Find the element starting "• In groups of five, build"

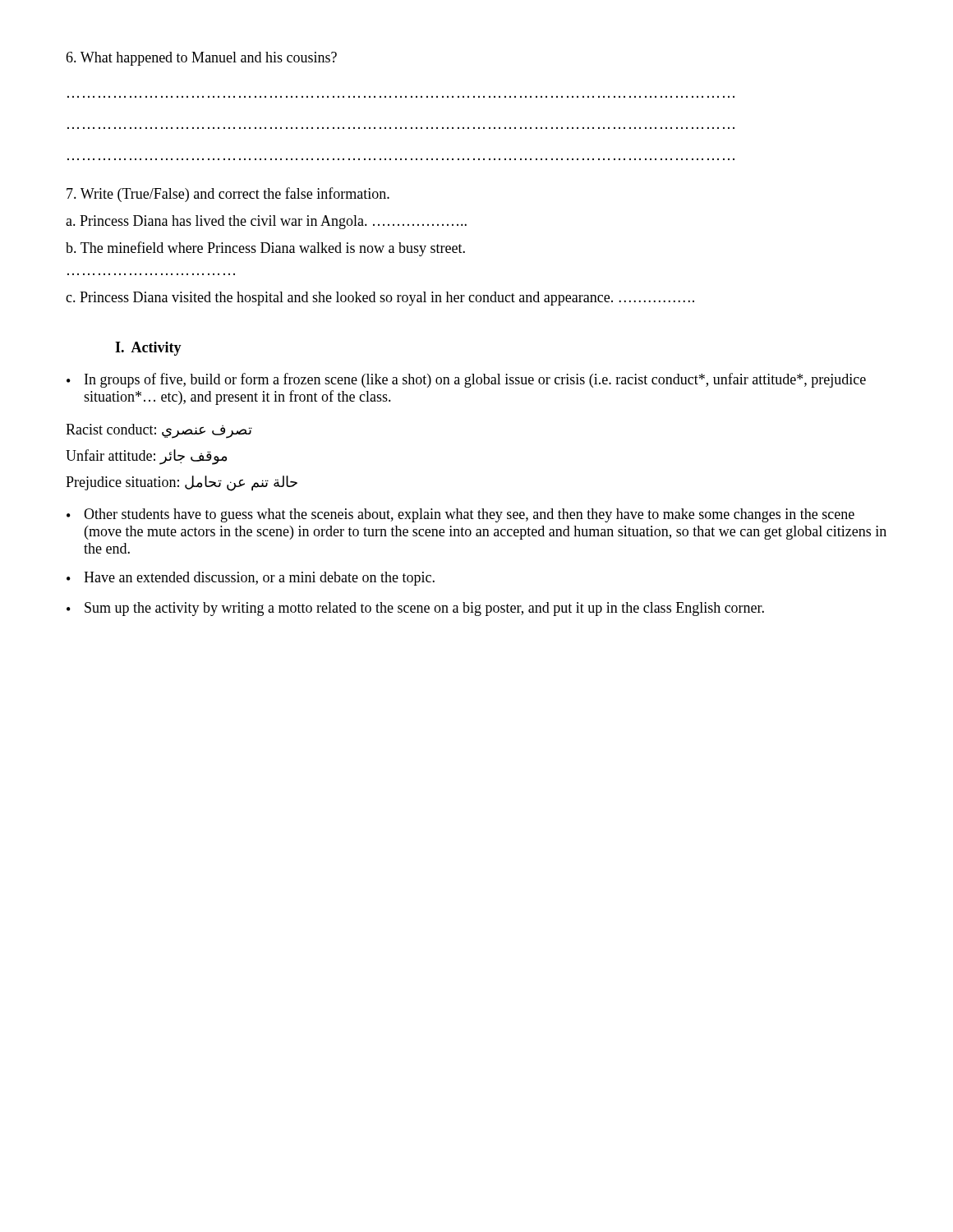click(476, 389)
